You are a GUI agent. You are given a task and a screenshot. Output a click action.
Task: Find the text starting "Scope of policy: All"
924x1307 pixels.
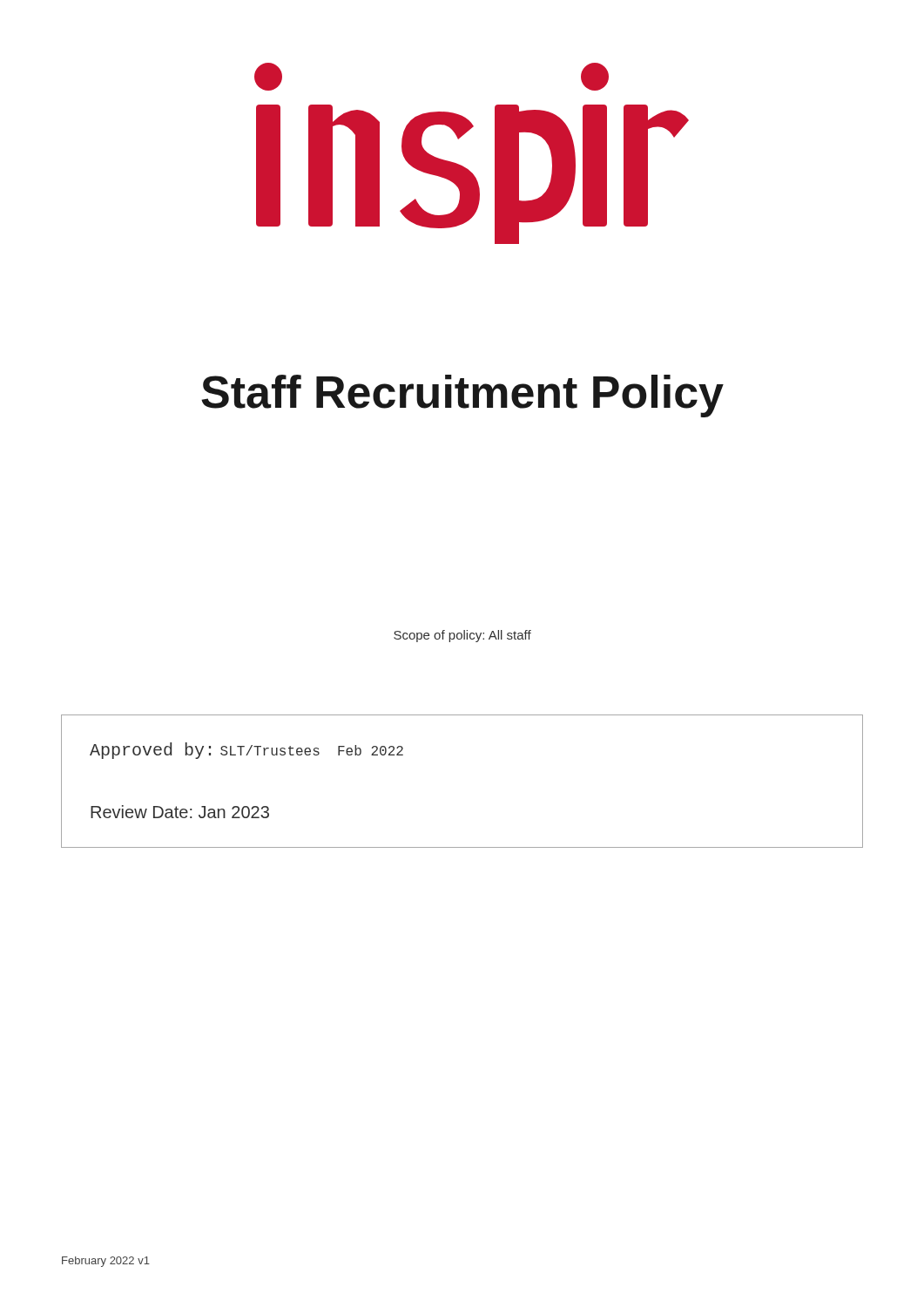tap(462, 635)
